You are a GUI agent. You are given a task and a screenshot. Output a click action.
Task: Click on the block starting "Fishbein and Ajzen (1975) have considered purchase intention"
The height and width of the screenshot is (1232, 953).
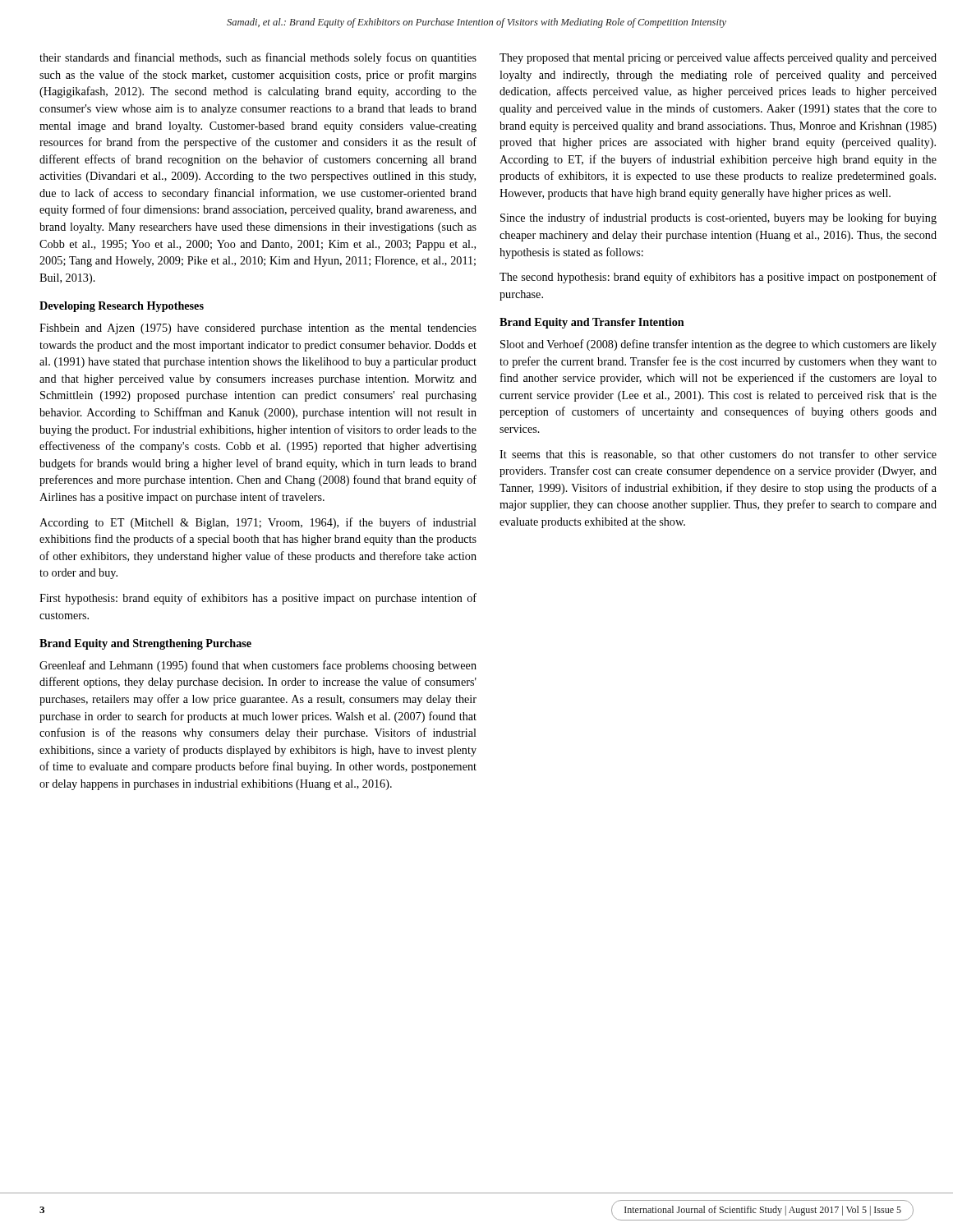(258, 413)
